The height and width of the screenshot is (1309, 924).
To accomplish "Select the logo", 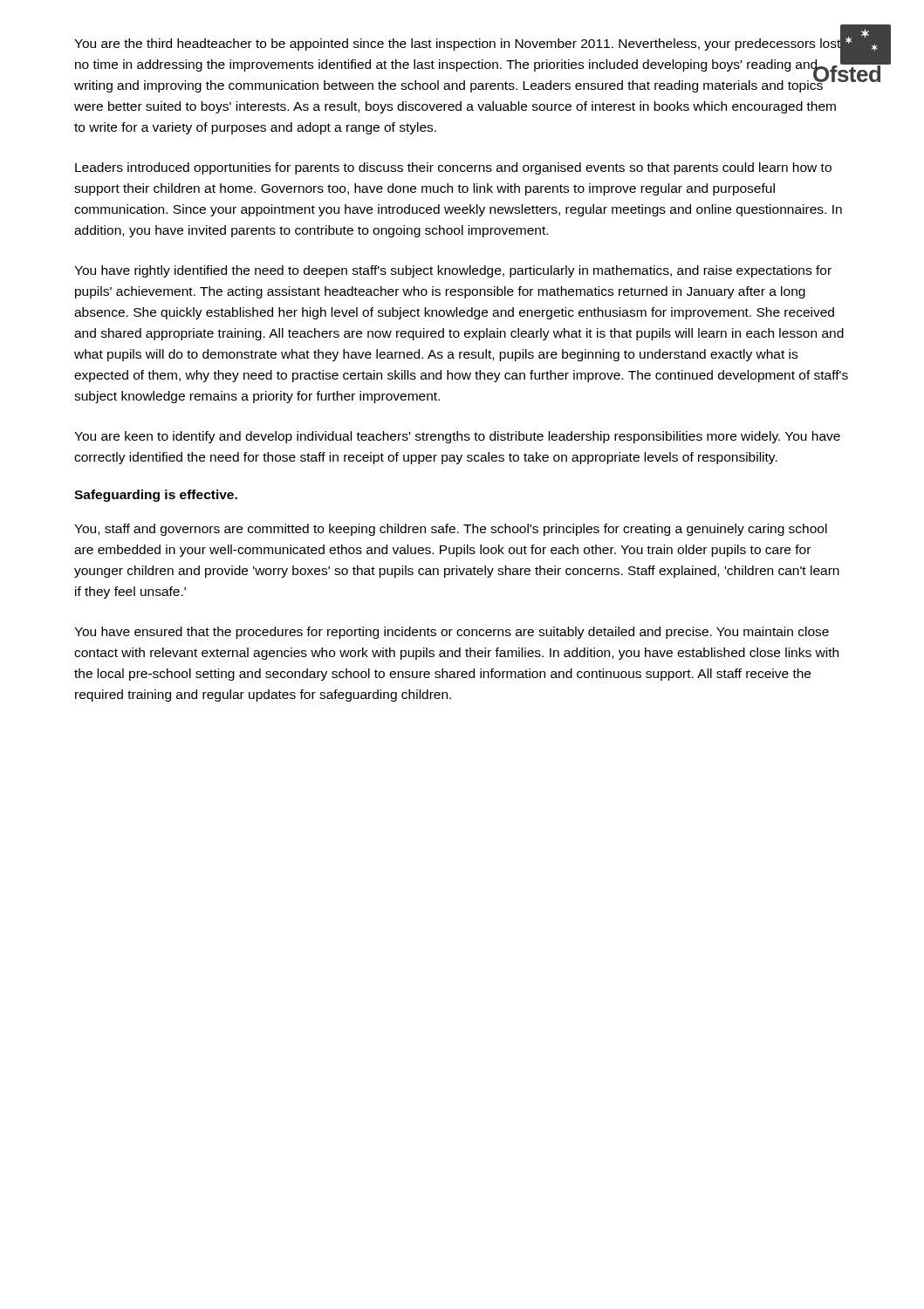I will pyautogui.click(x=852, y=56).
